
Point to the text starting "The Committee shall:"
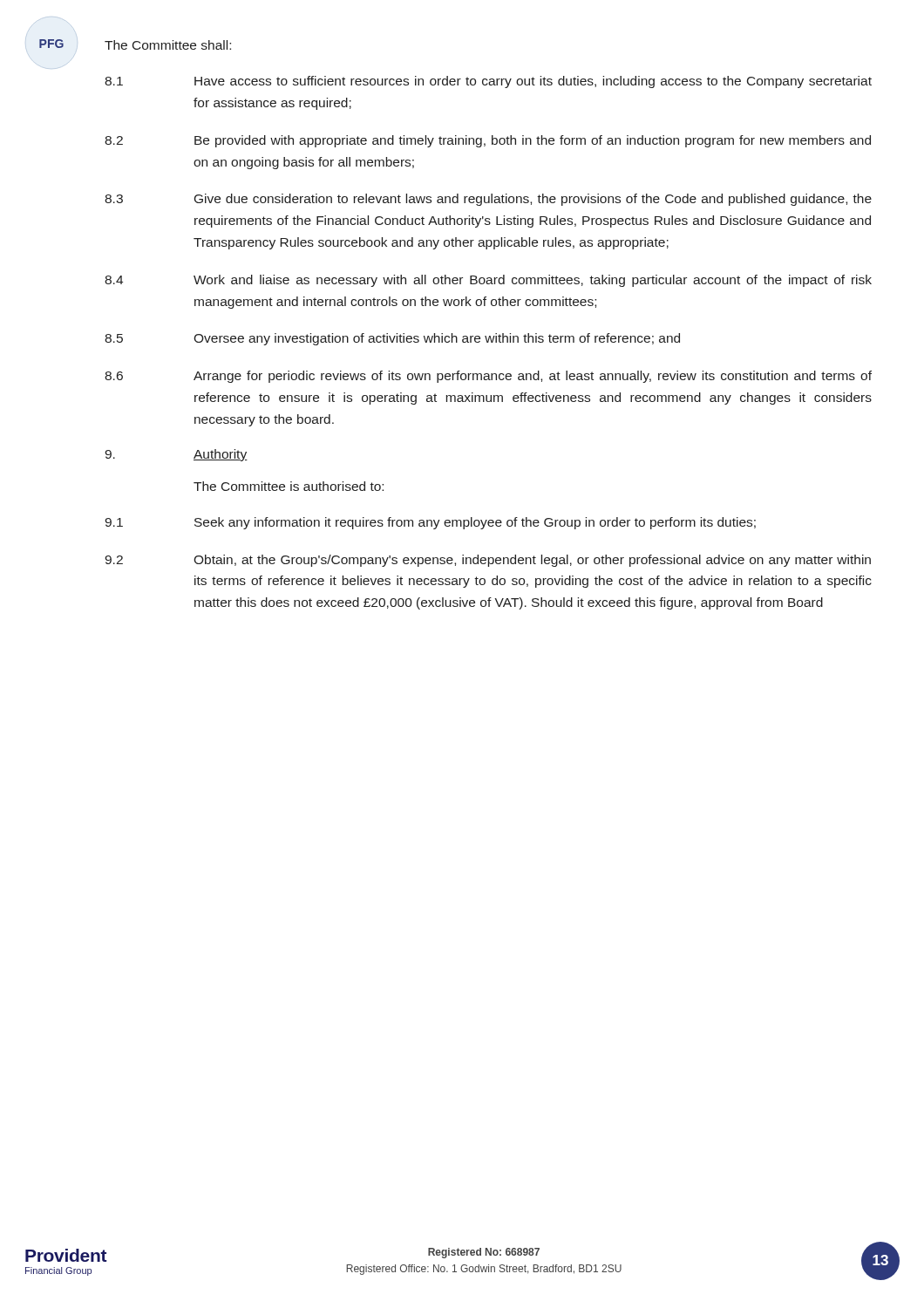168,45
